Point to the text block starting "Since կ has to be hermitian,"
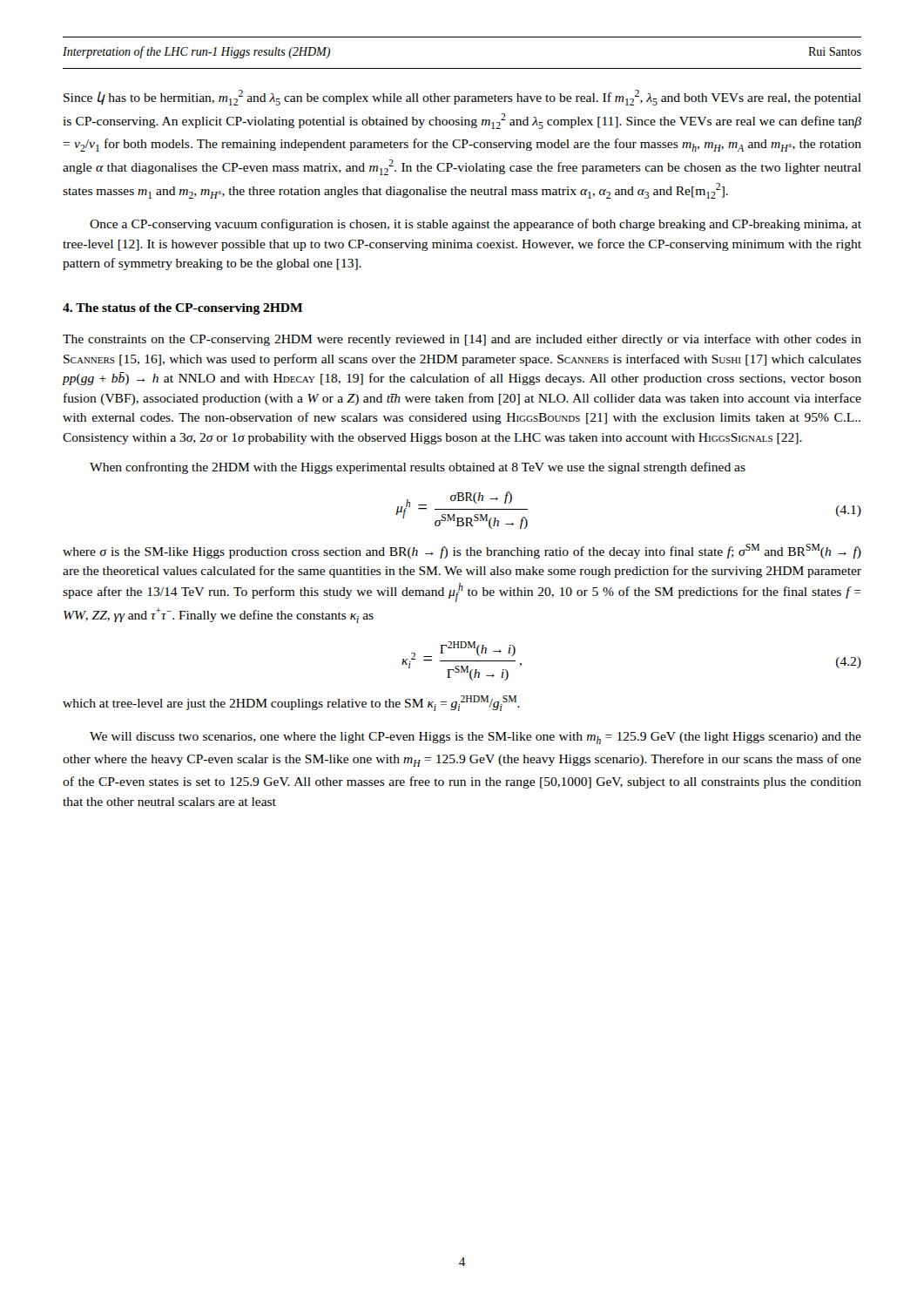Screen dimensions: 1307x924 462,180
